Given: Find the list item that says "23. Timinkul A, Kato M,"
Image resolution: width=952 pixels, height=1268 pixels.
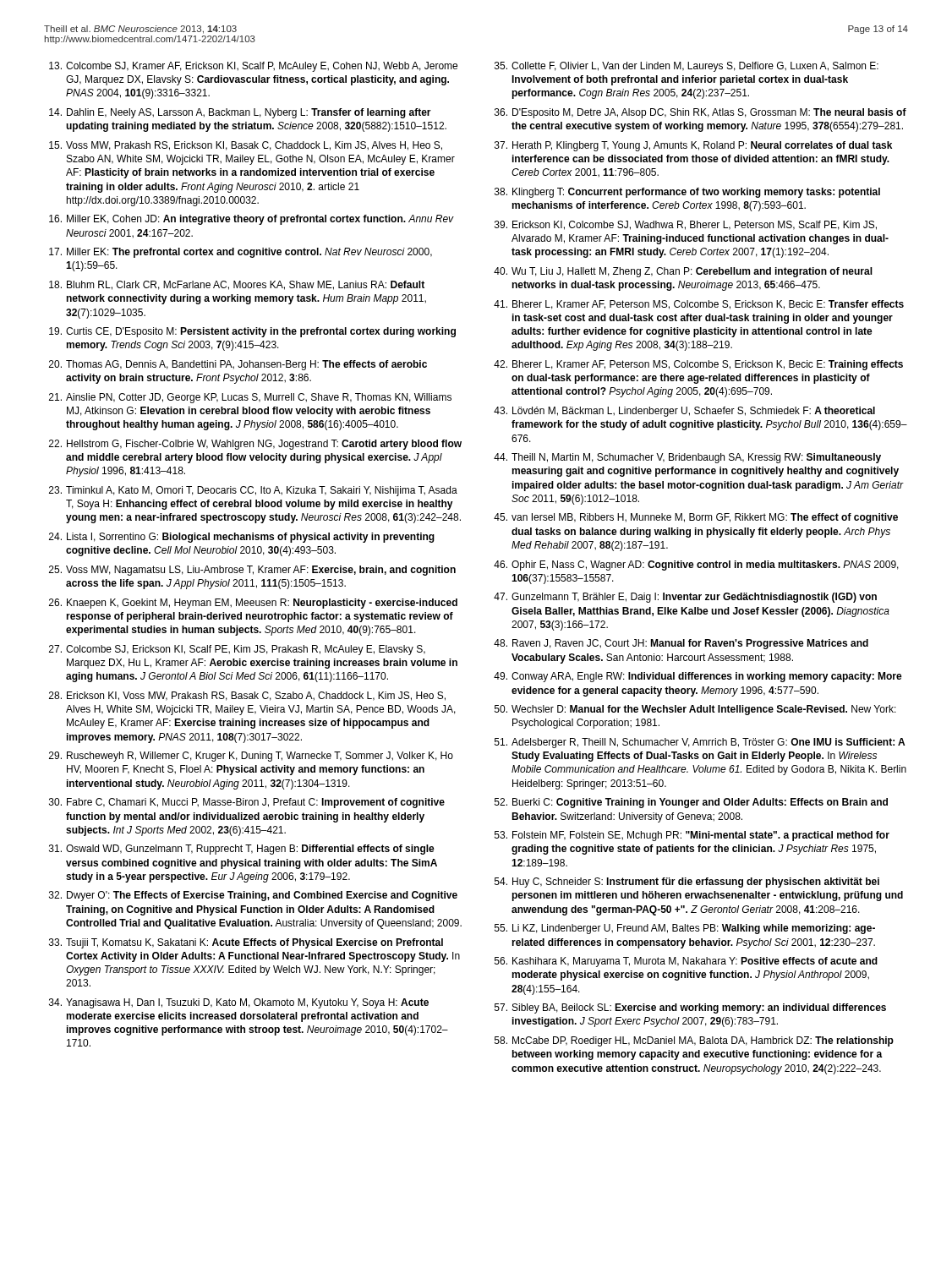Looking at the screenshot, I should coord(253,504).
